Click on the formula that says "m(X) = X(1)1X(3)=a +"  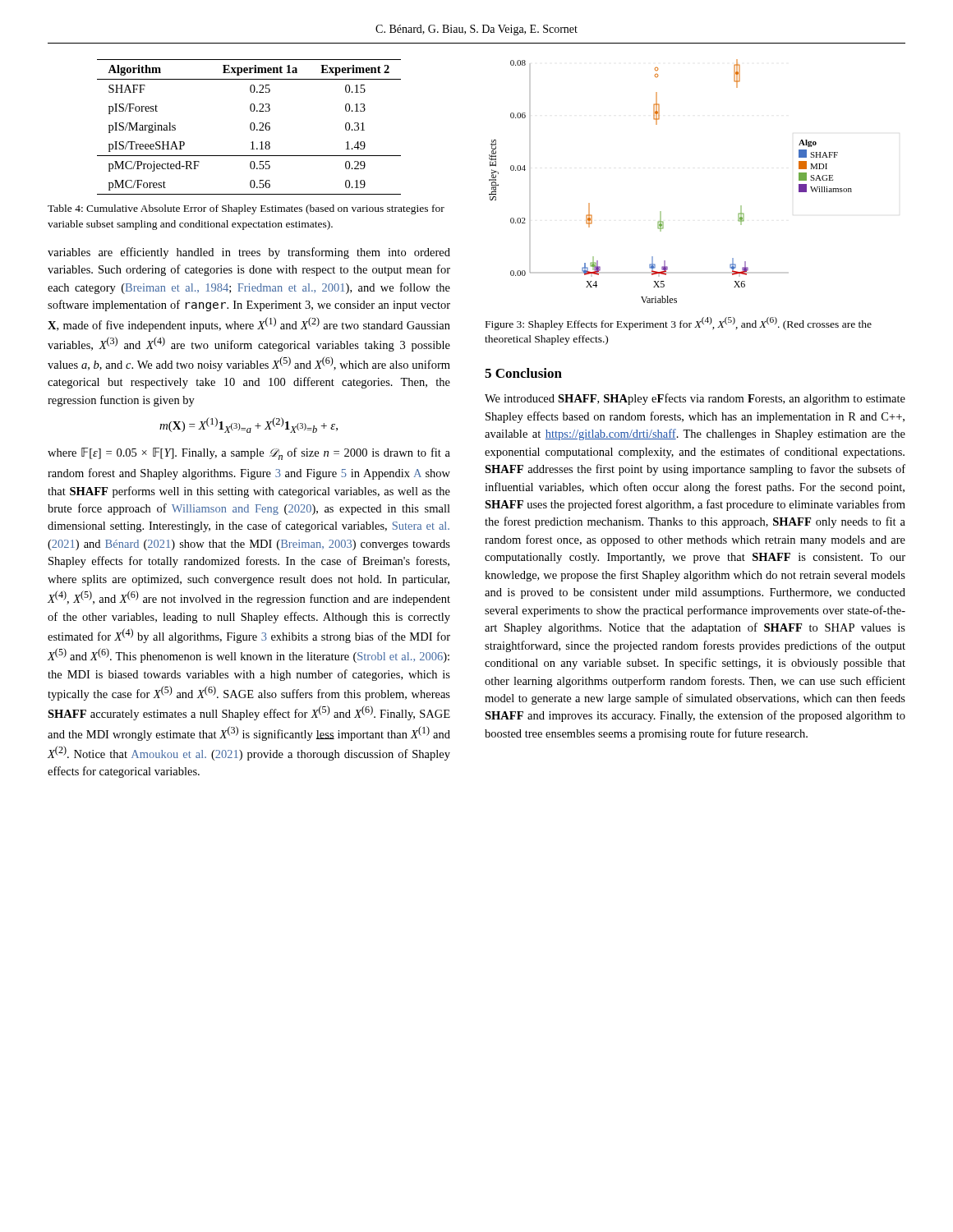pos(249,426)
